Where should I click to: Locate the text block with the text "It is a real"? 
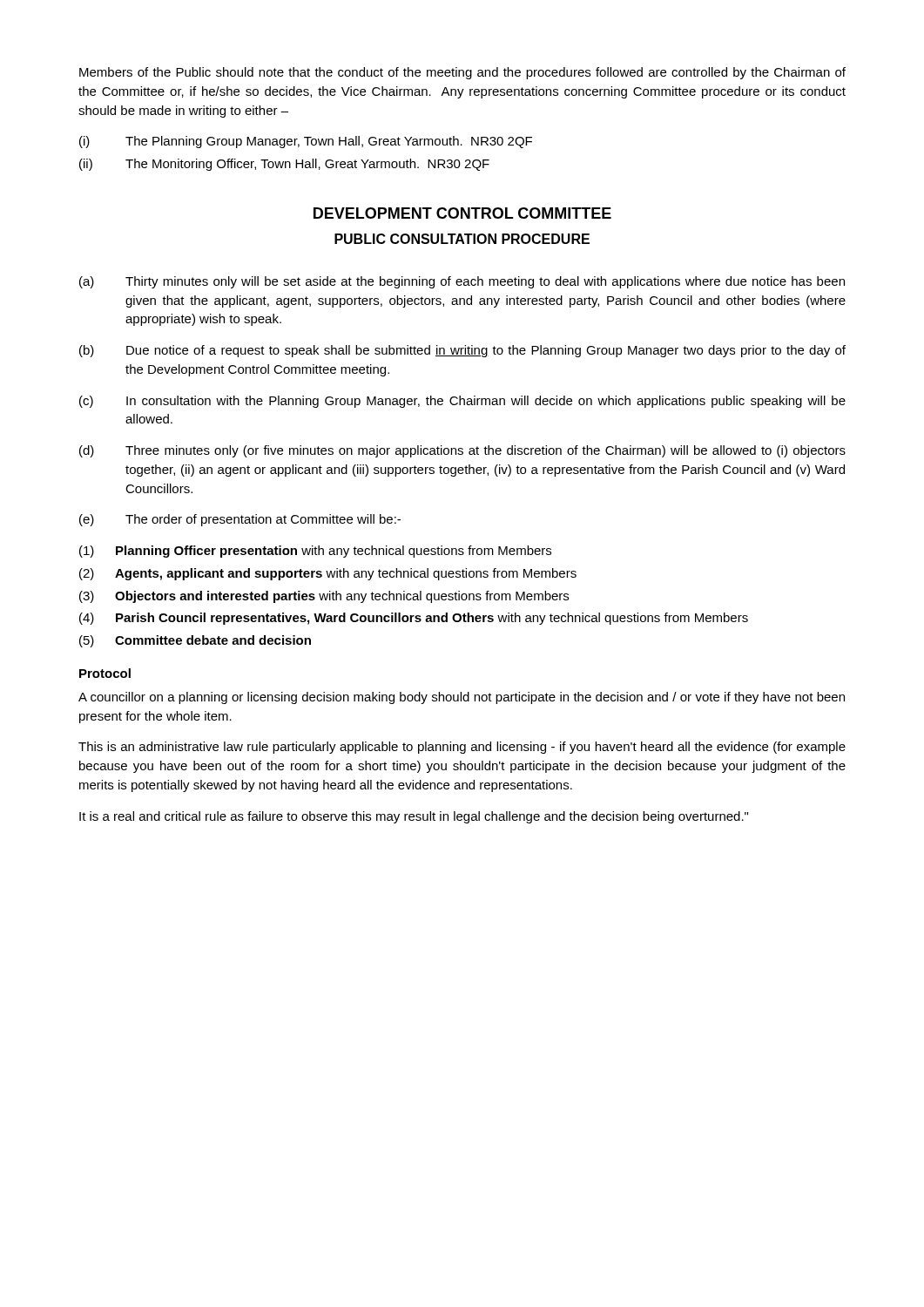pyautogui.click(x=414, y=816)
